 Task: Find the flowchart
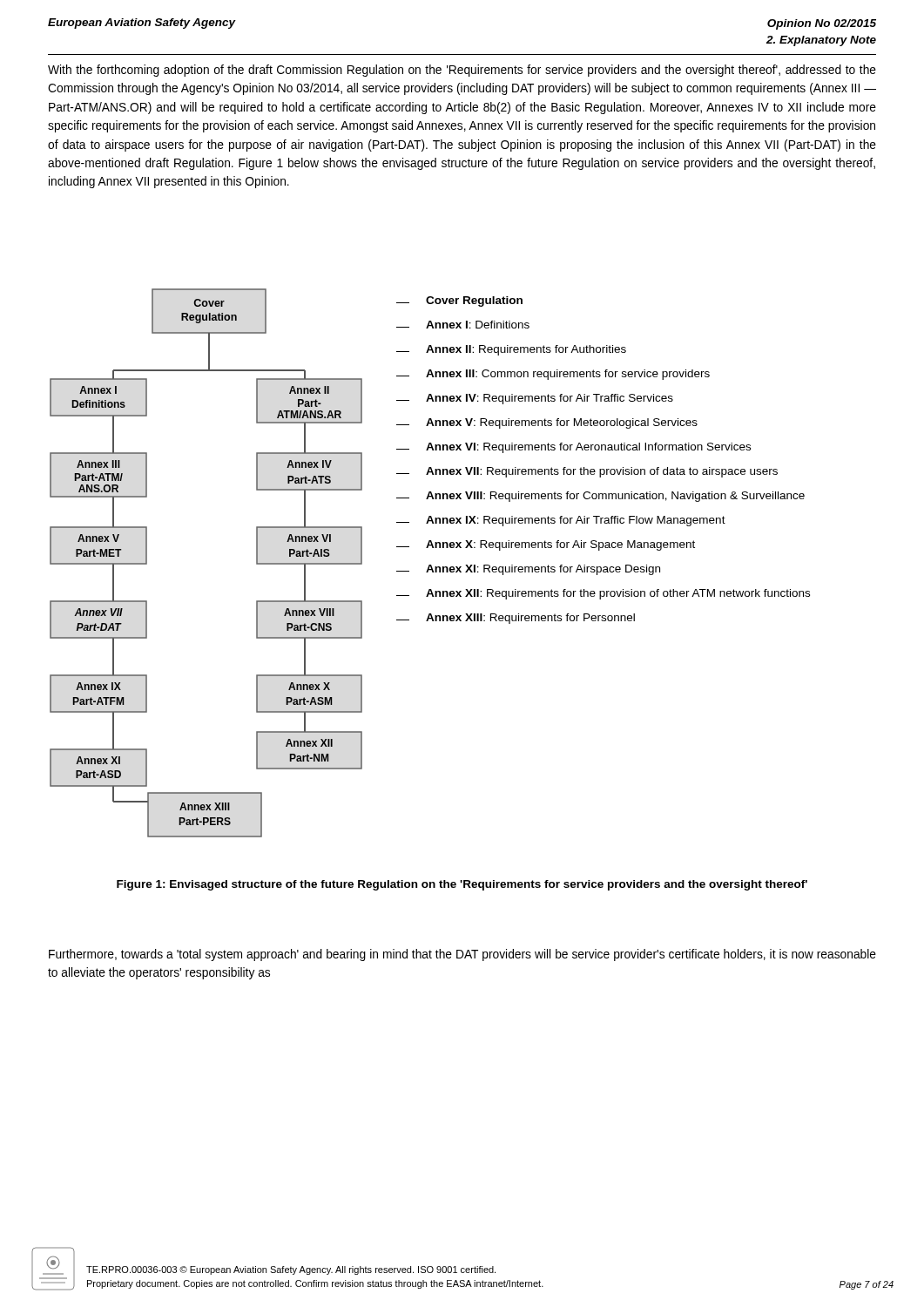pos(218,566)
